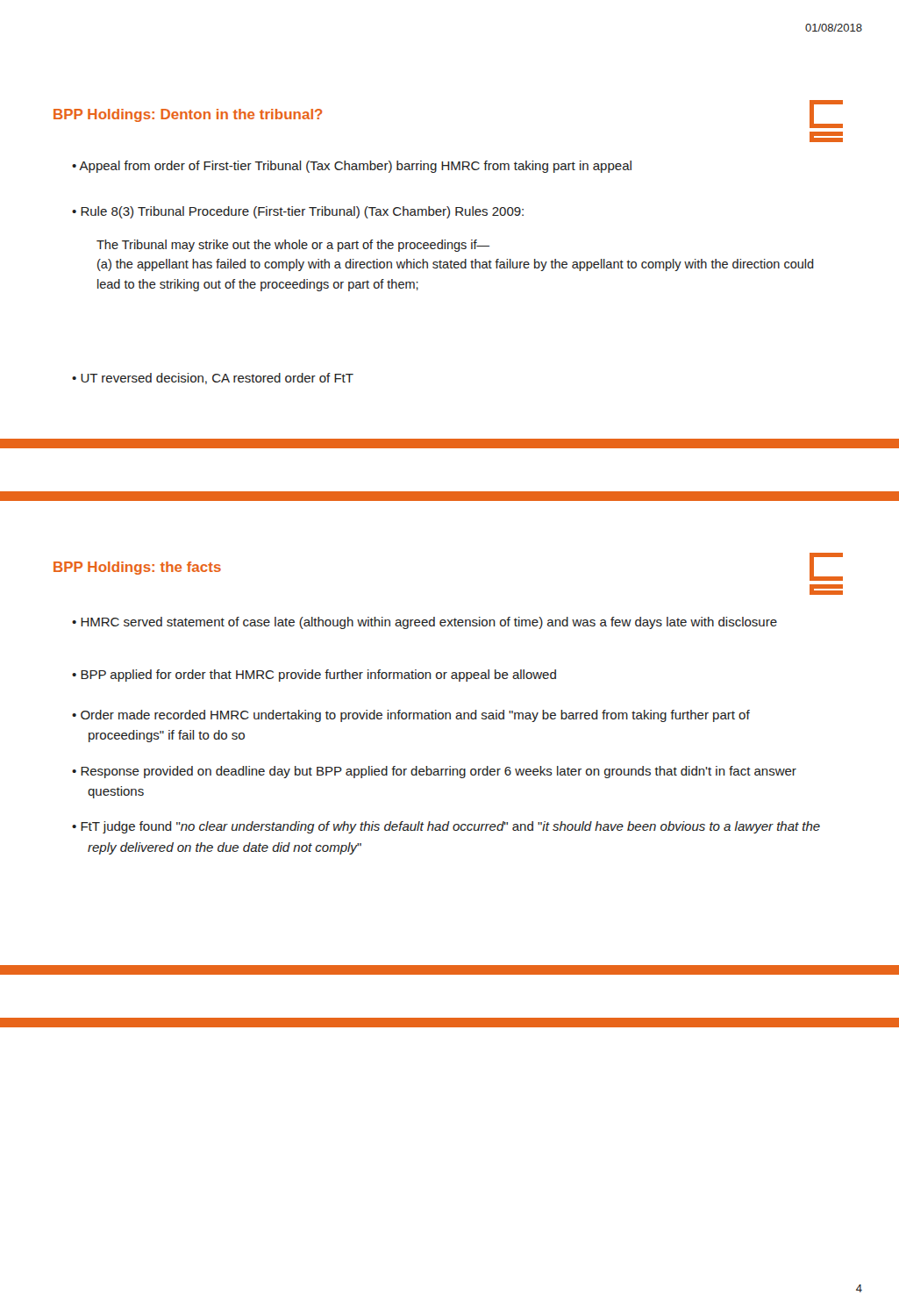Point to the block beginning "• BPP applied for order that HMRC"
The width and height of the screenshot is (899, 1316).
tap(314, 674)
